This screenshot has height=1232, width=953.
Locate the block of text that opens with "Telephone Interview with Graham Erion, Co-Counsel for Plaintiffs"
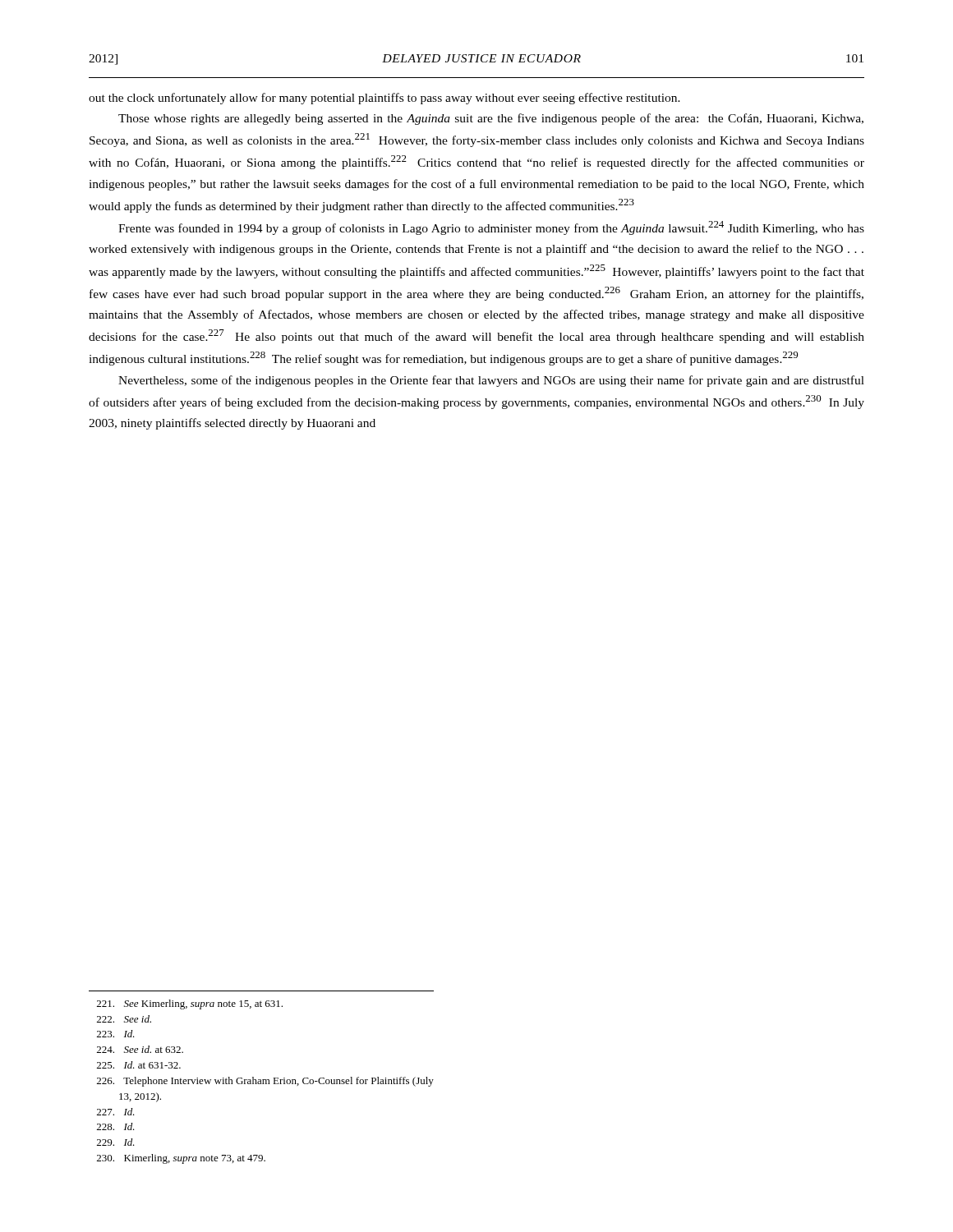coord(261,1089)
